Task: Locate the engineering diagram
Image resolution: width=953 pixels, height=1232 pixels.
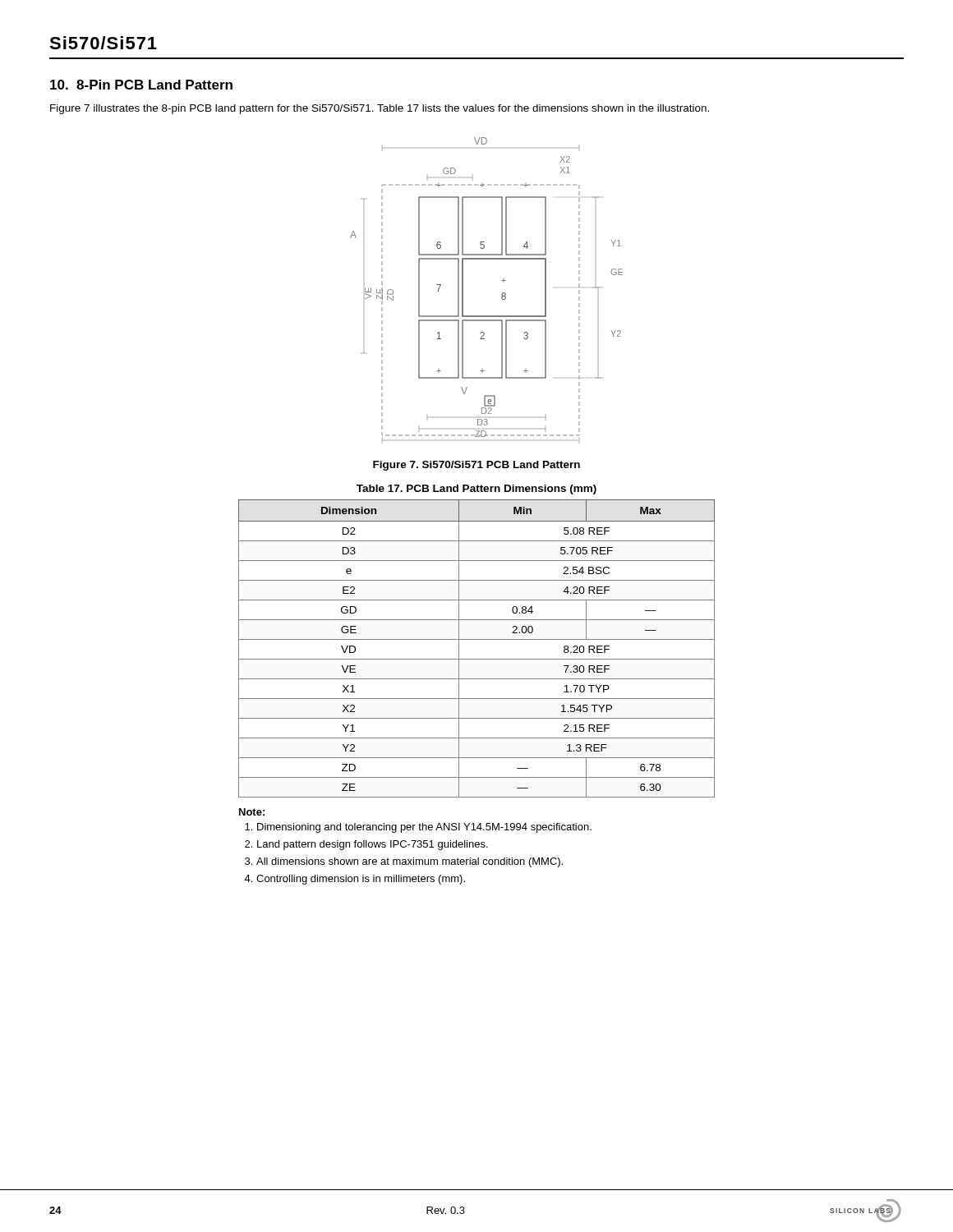Action: 476,292
